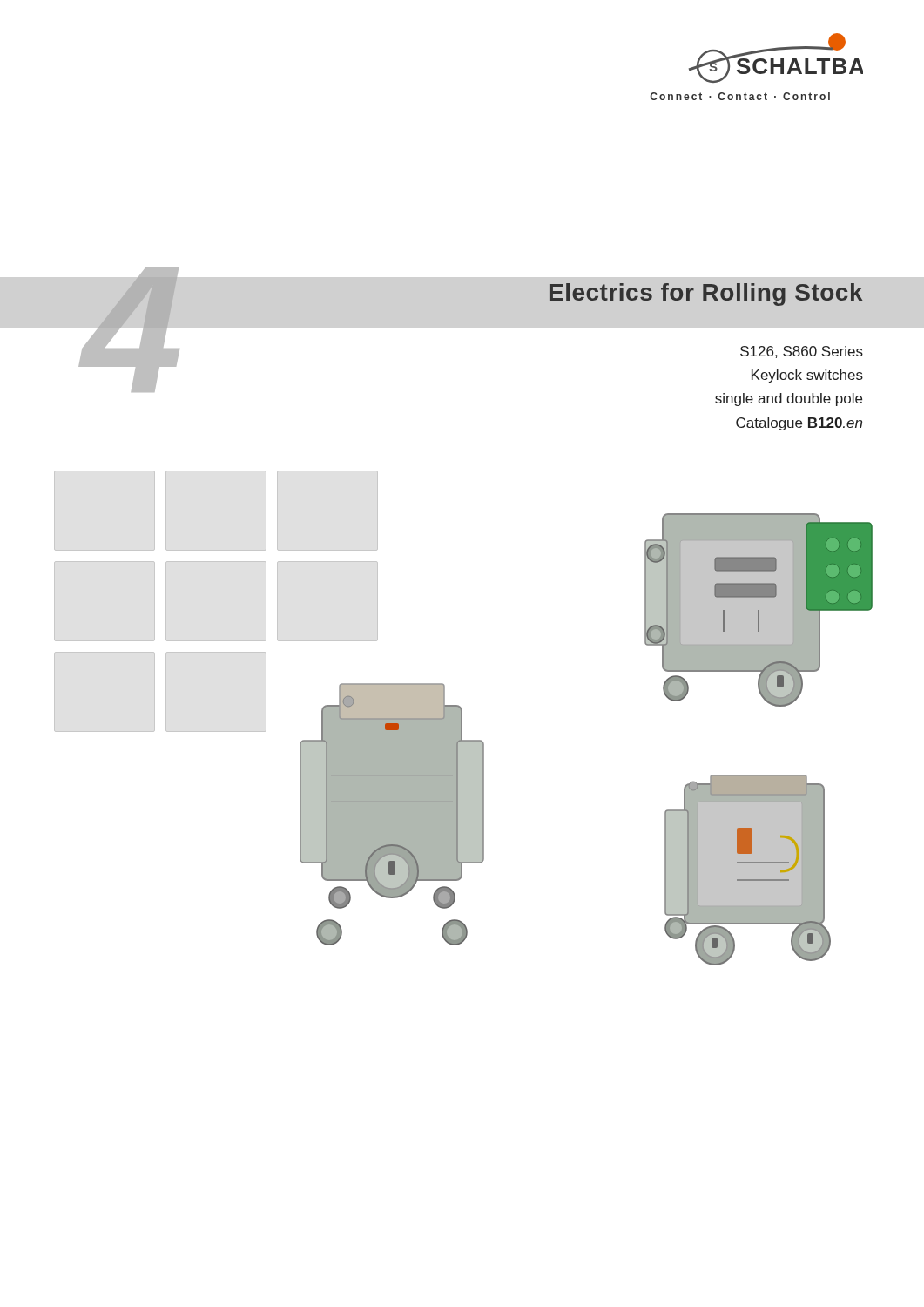
Task: Locate the text block containing "Keylock switchessingle and"
Action: [789, 387]
